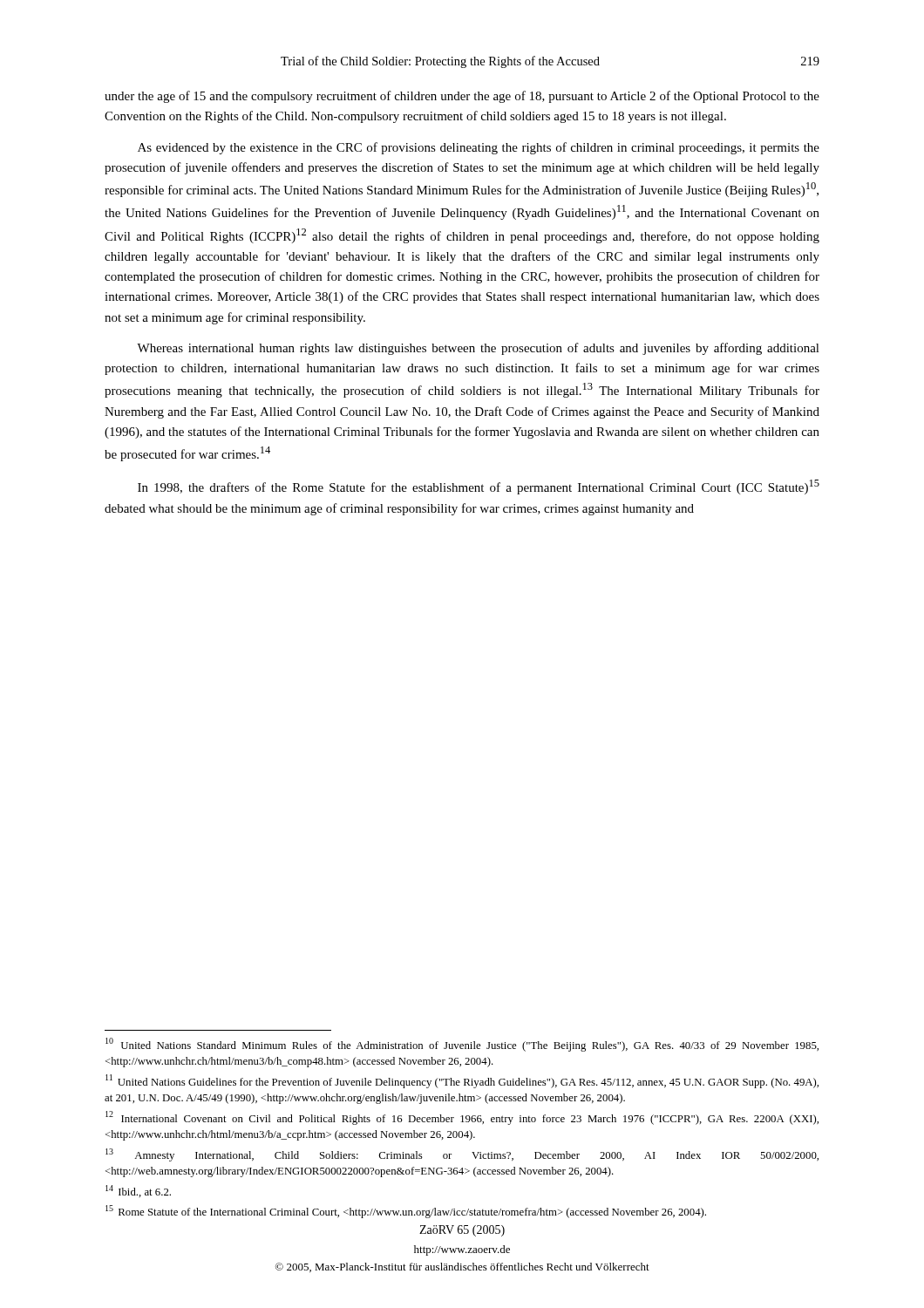Viewport: 924px width, 1308px height.
Task: Point to the text starting "14 Ibid., at 6.2."
Action: tap(138, 1191)
